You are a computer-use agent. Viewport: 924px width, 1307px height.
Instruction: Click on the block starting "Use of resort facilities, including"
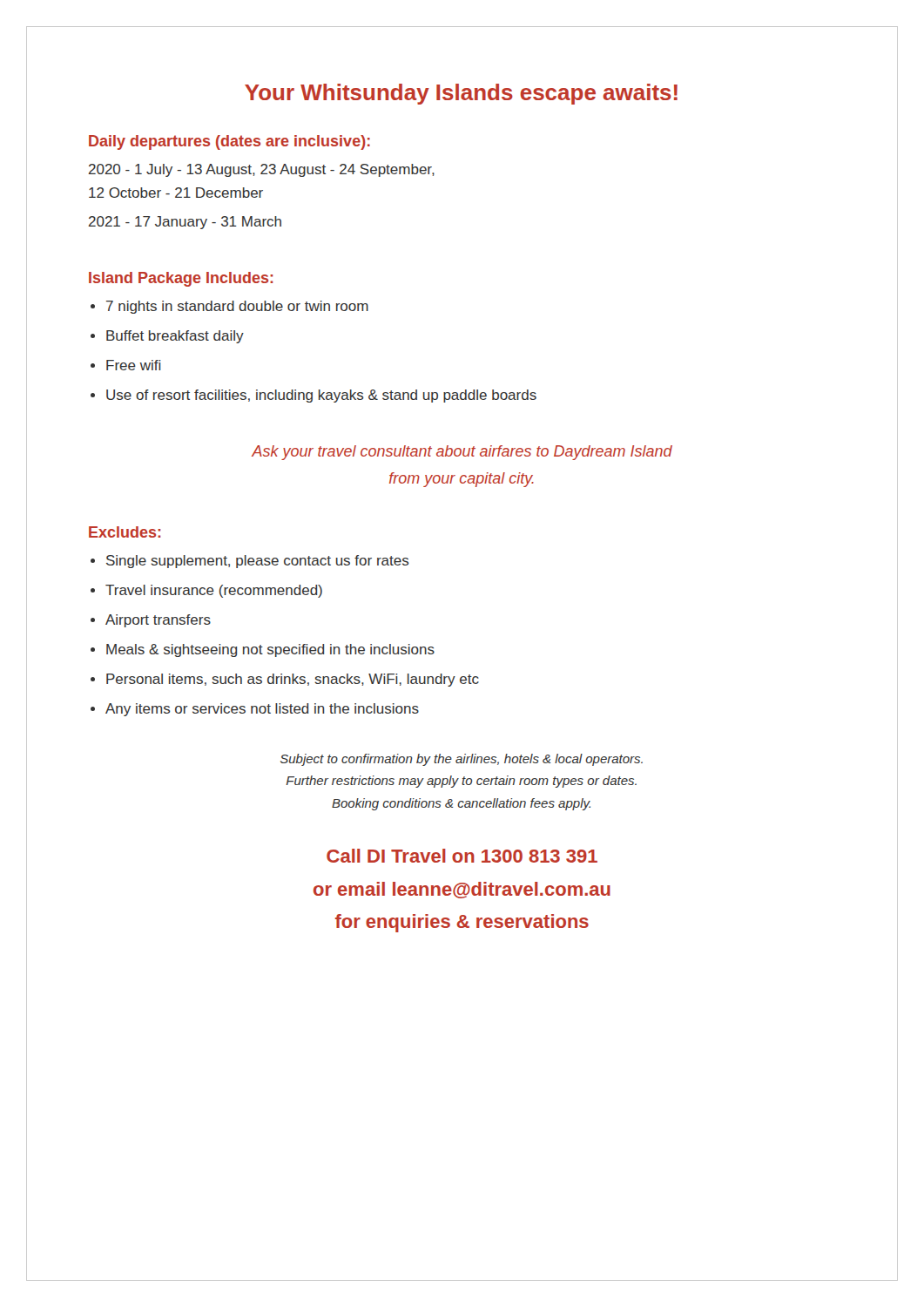point(321,395)
